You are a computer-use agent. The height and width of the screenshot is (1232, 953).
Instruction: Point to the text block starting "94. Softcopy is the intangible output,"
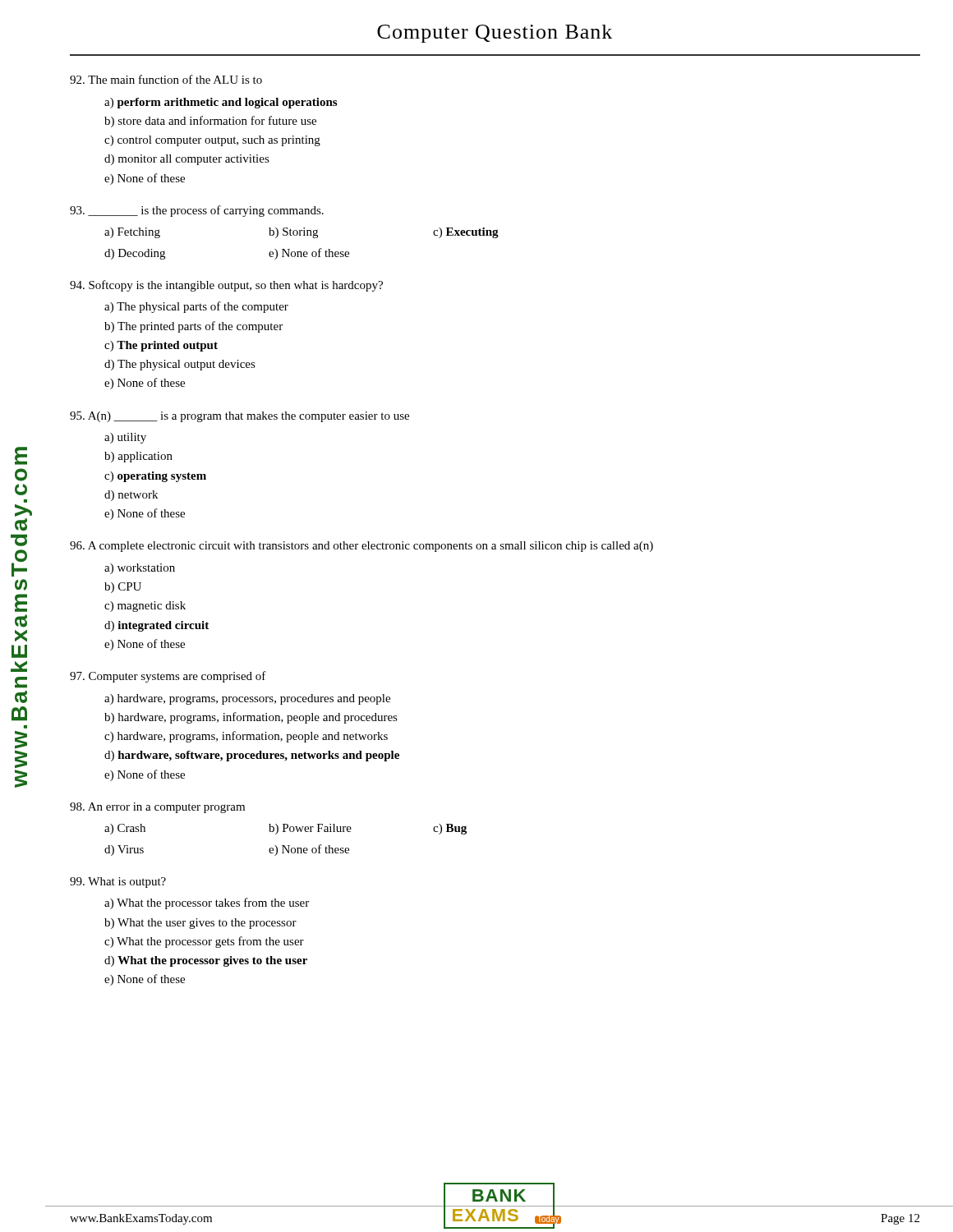(x=226, y=286)
